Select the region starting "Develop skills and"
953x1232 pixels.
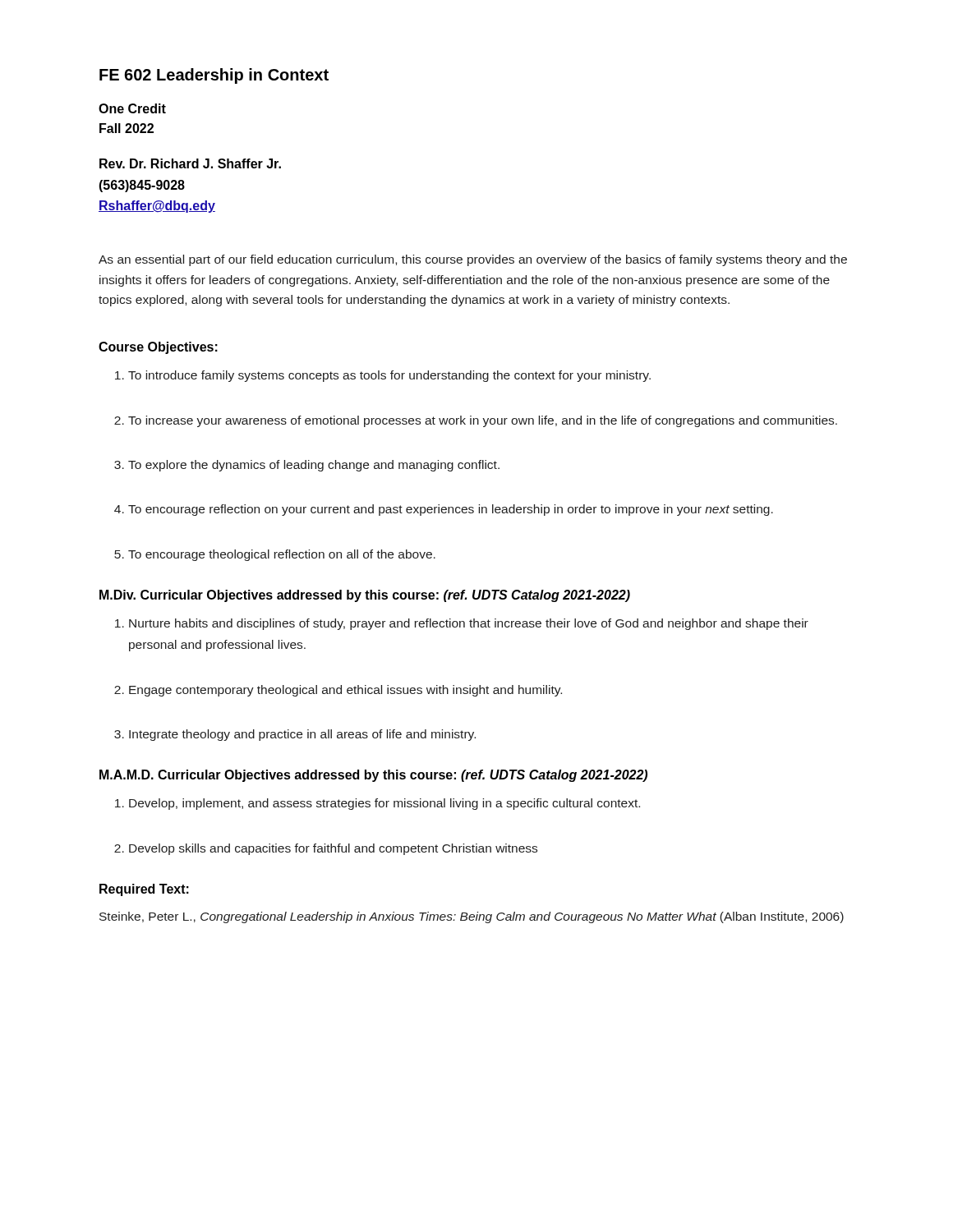(x=476, y=848)
